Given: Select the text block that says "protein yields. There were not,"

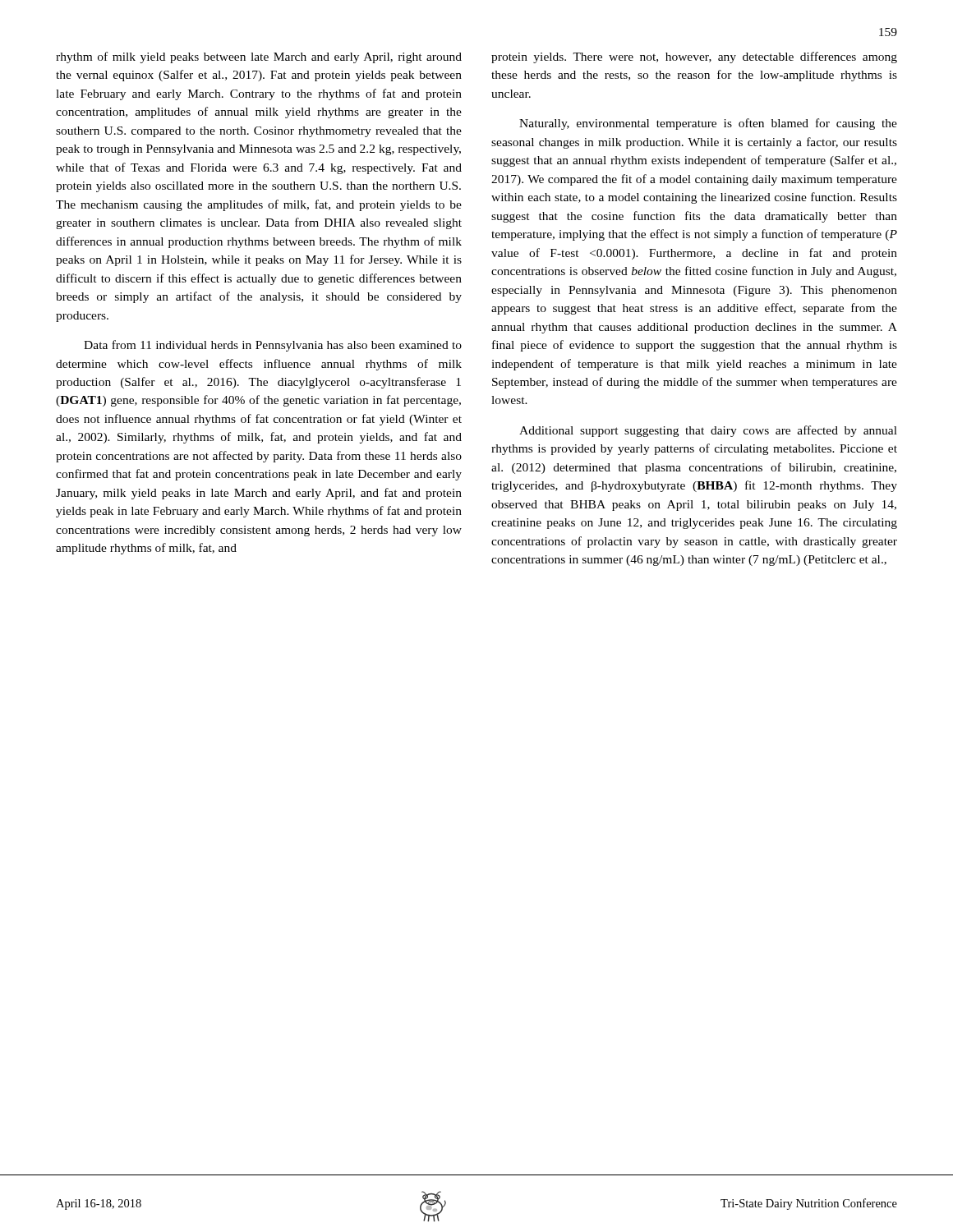Looking at the screenshot, I should tap(694, 308).
